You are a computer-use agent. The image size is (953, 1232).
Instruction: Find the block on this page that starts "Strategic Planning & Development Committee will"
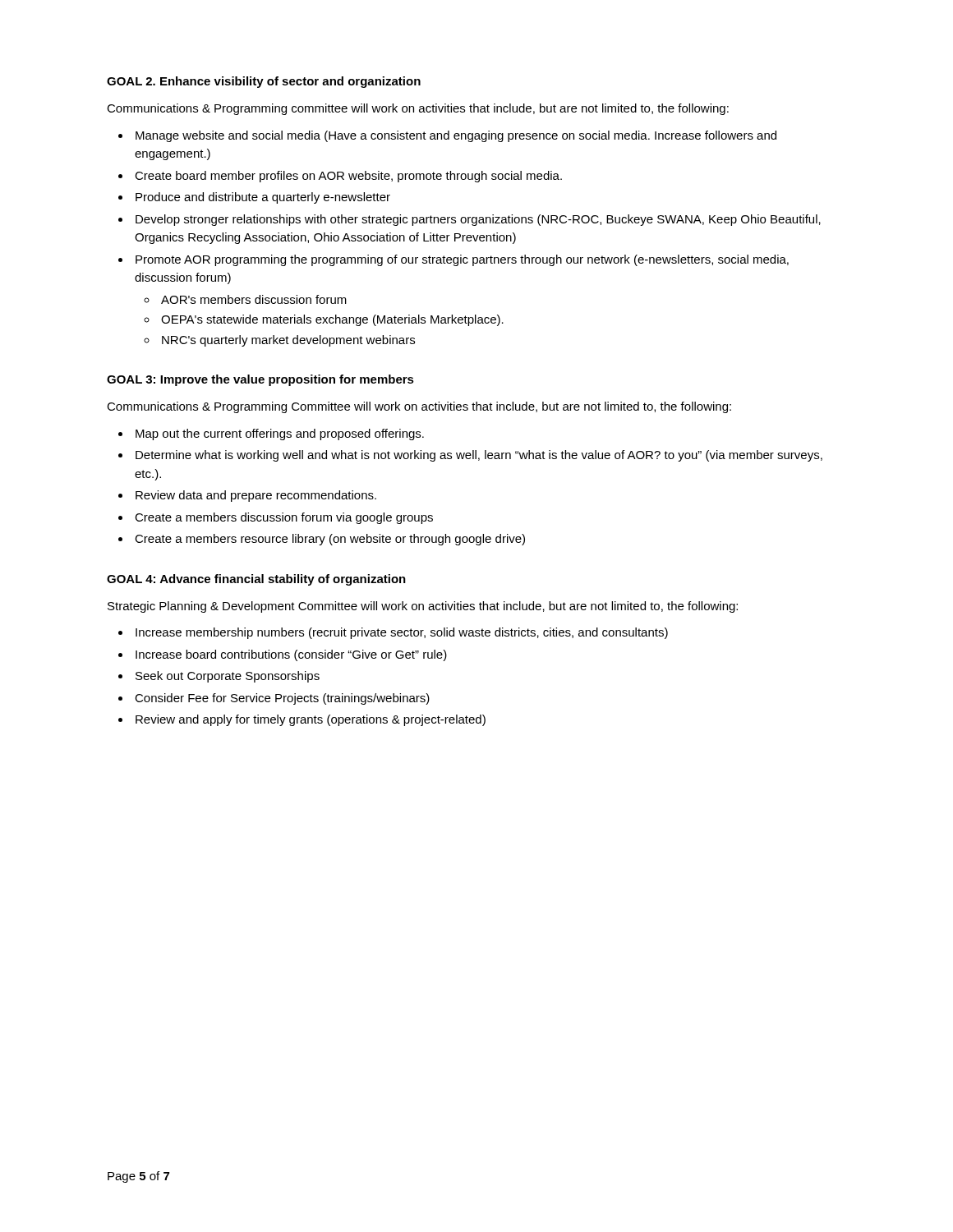[x=423, y=605]
